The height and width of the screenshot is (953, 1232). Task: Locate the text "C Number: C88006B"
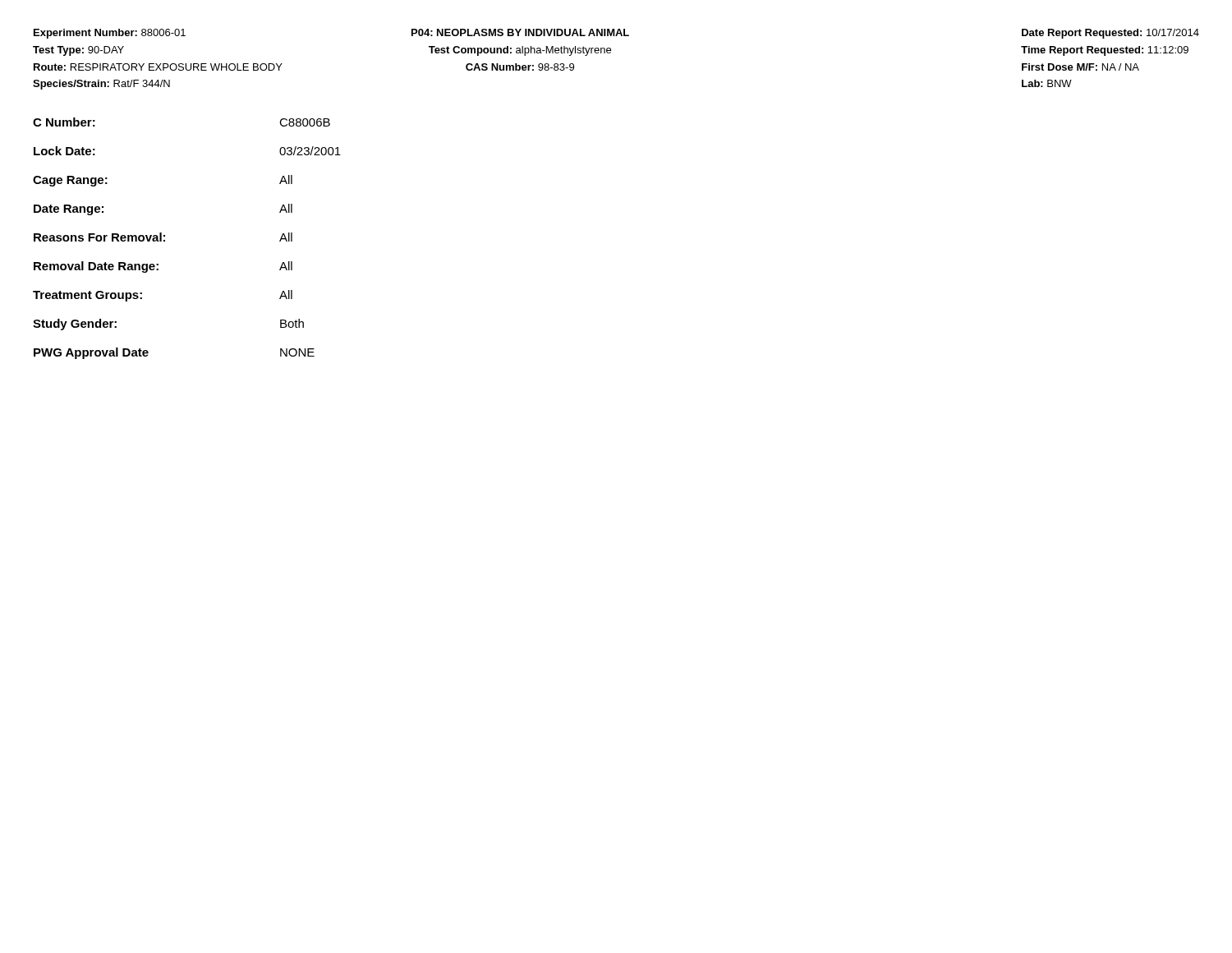point(67,122)
